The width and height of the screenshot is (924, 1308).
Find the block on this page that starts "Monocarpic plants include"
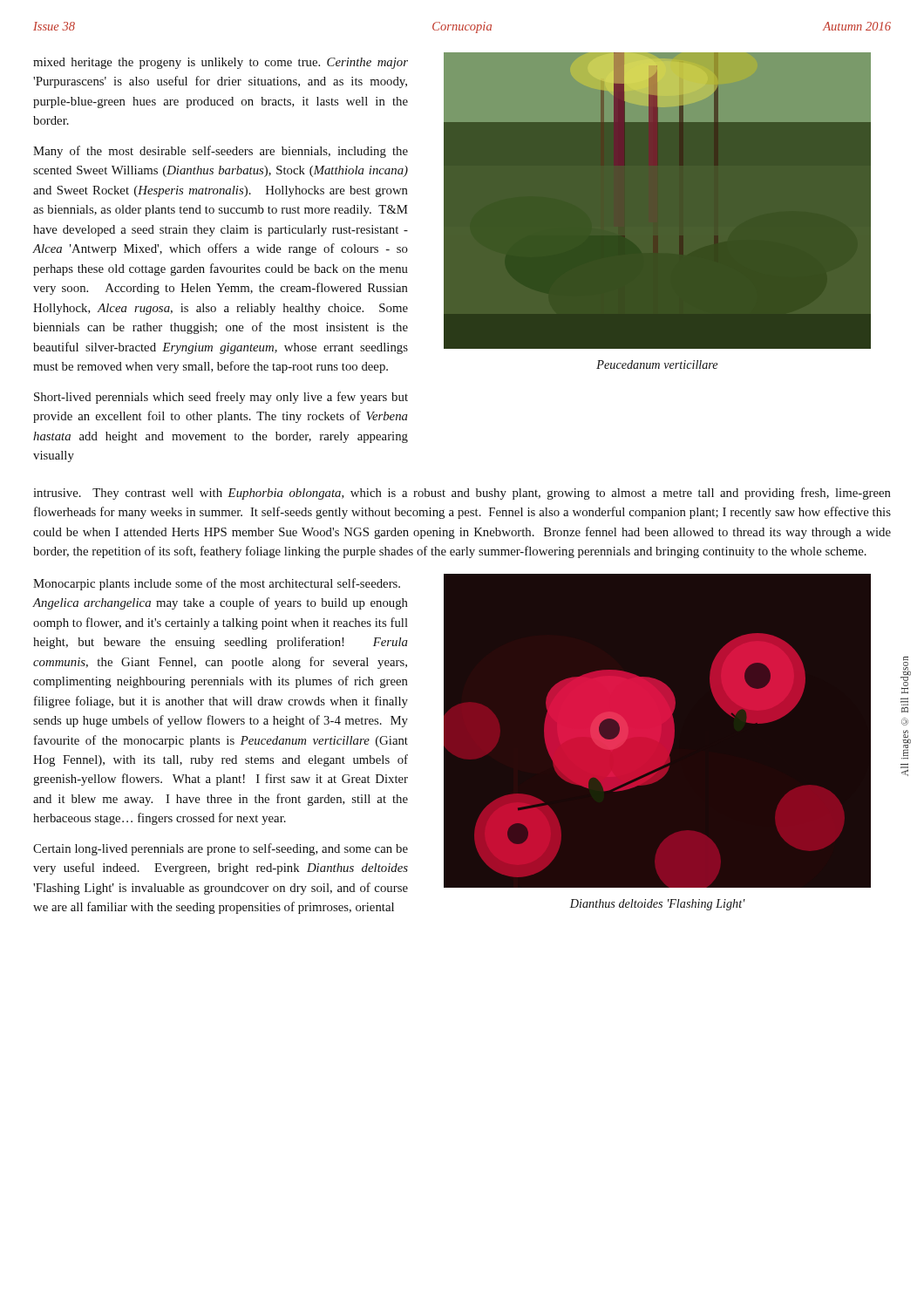coord(221,745)
